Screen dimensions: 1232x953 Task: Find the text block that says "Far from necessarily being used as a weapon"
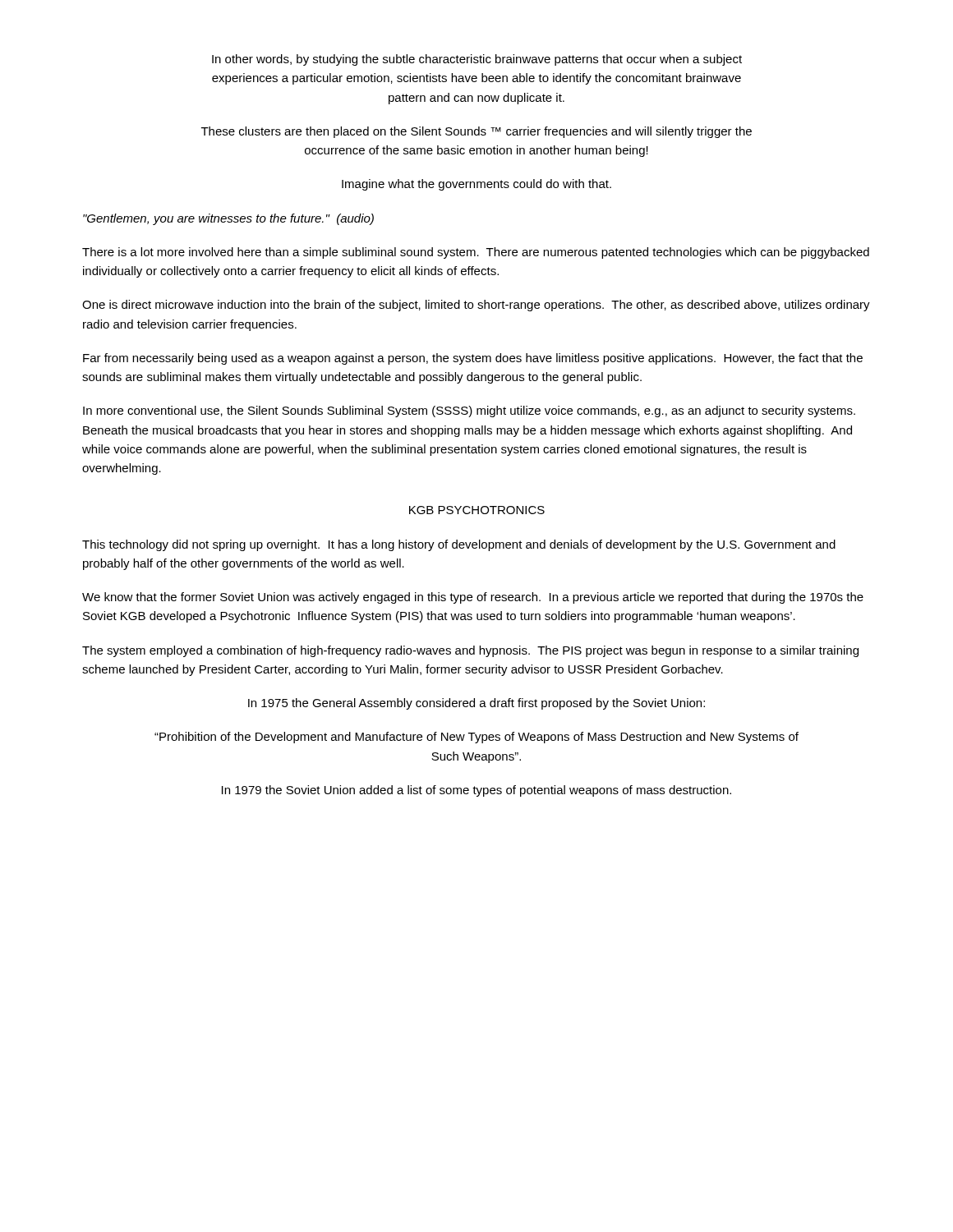[x=473, y=367]
